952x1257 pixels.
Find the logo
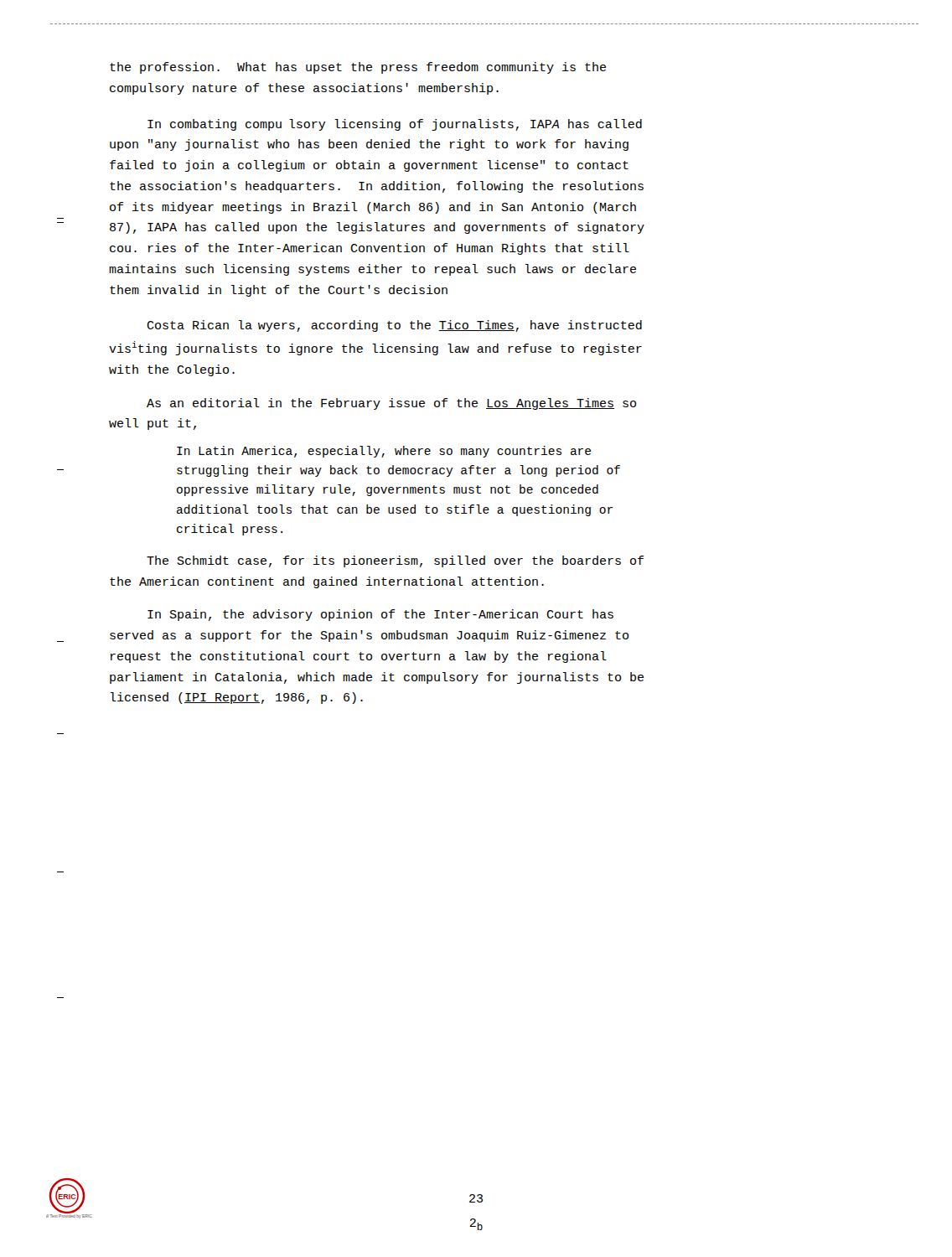[75, 1200]
